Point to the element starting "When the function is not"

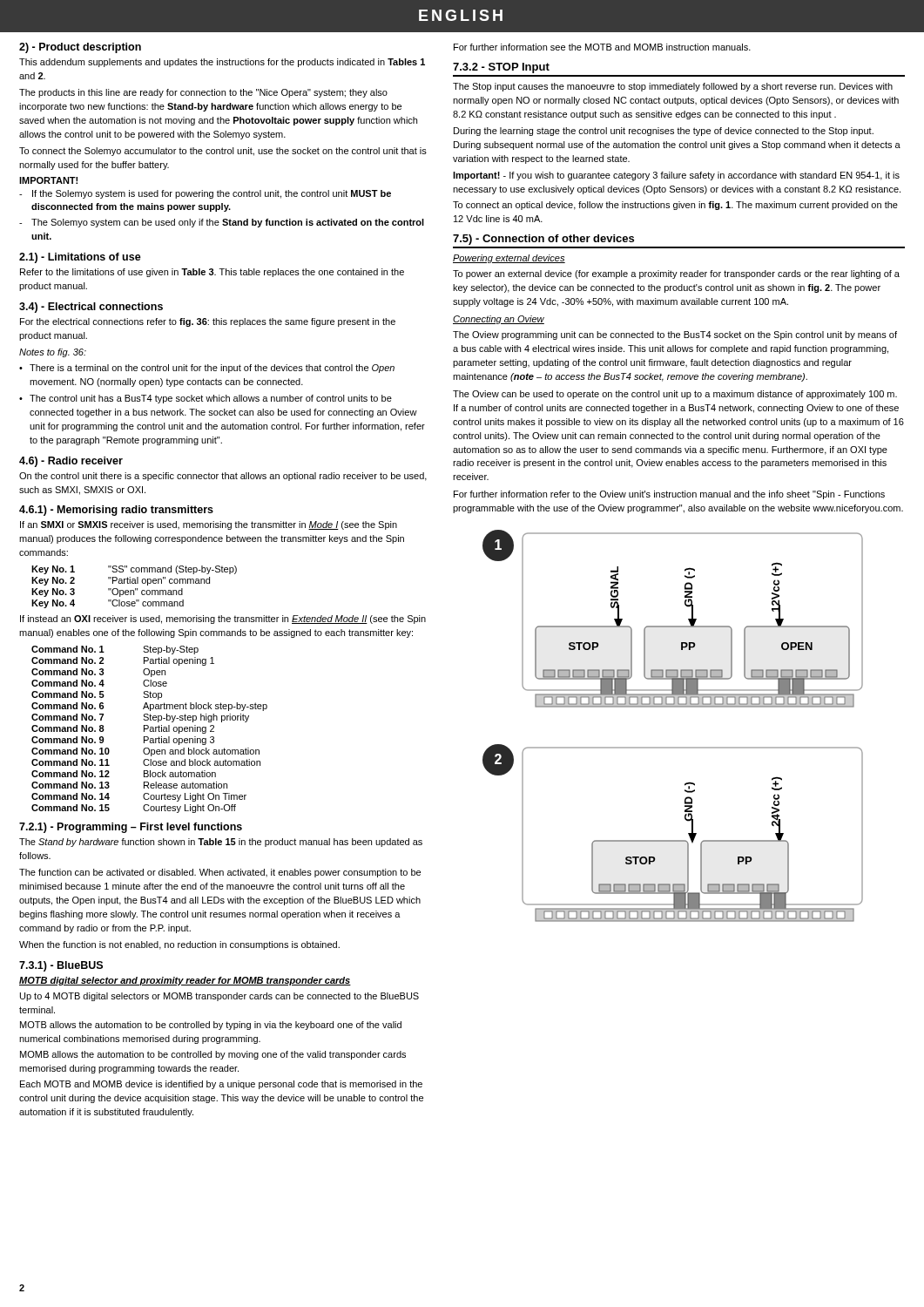[x=180, y=944]
